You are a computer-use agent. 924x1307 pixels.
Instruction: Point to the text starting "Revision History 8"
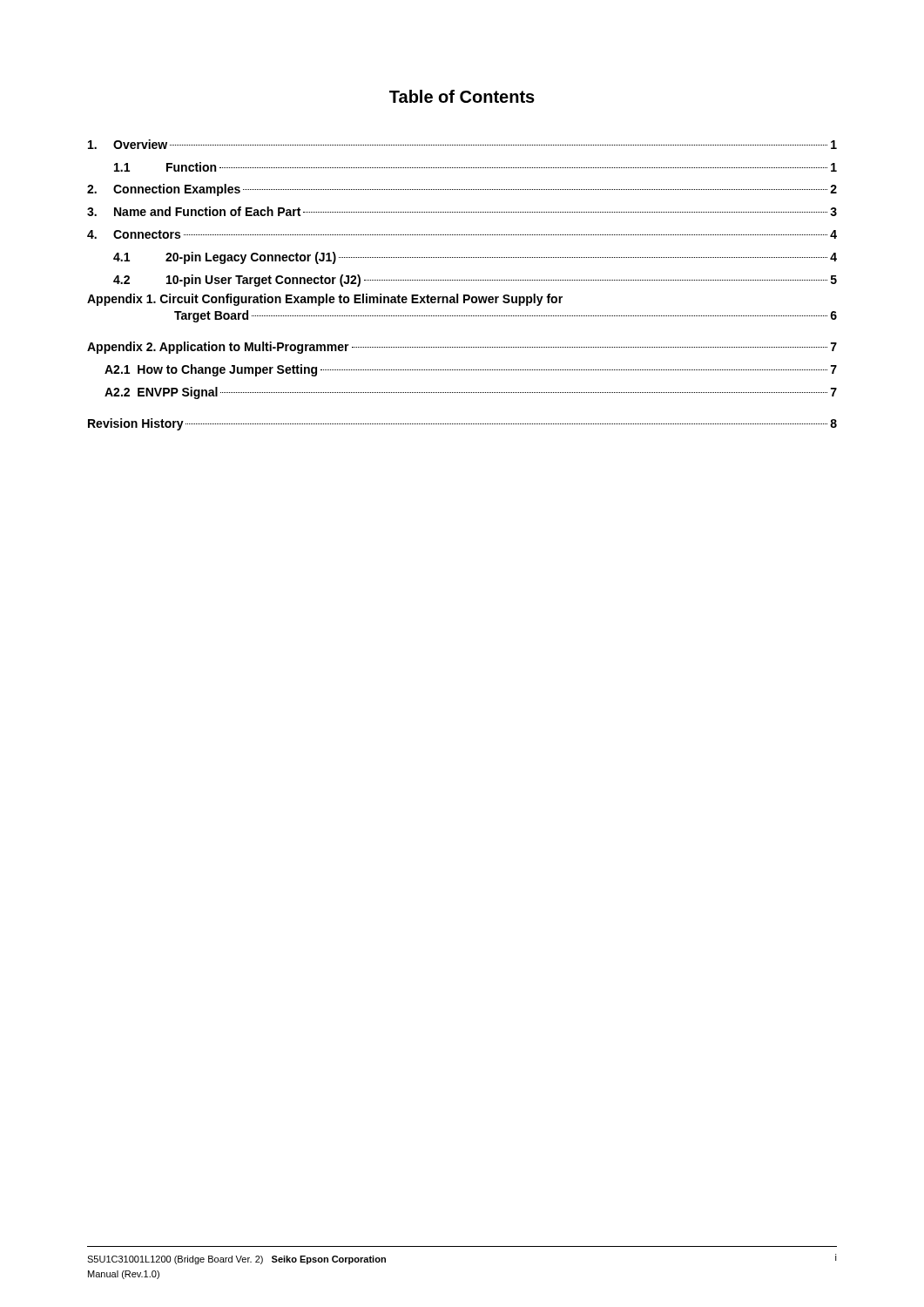click(x=462, y=421)
